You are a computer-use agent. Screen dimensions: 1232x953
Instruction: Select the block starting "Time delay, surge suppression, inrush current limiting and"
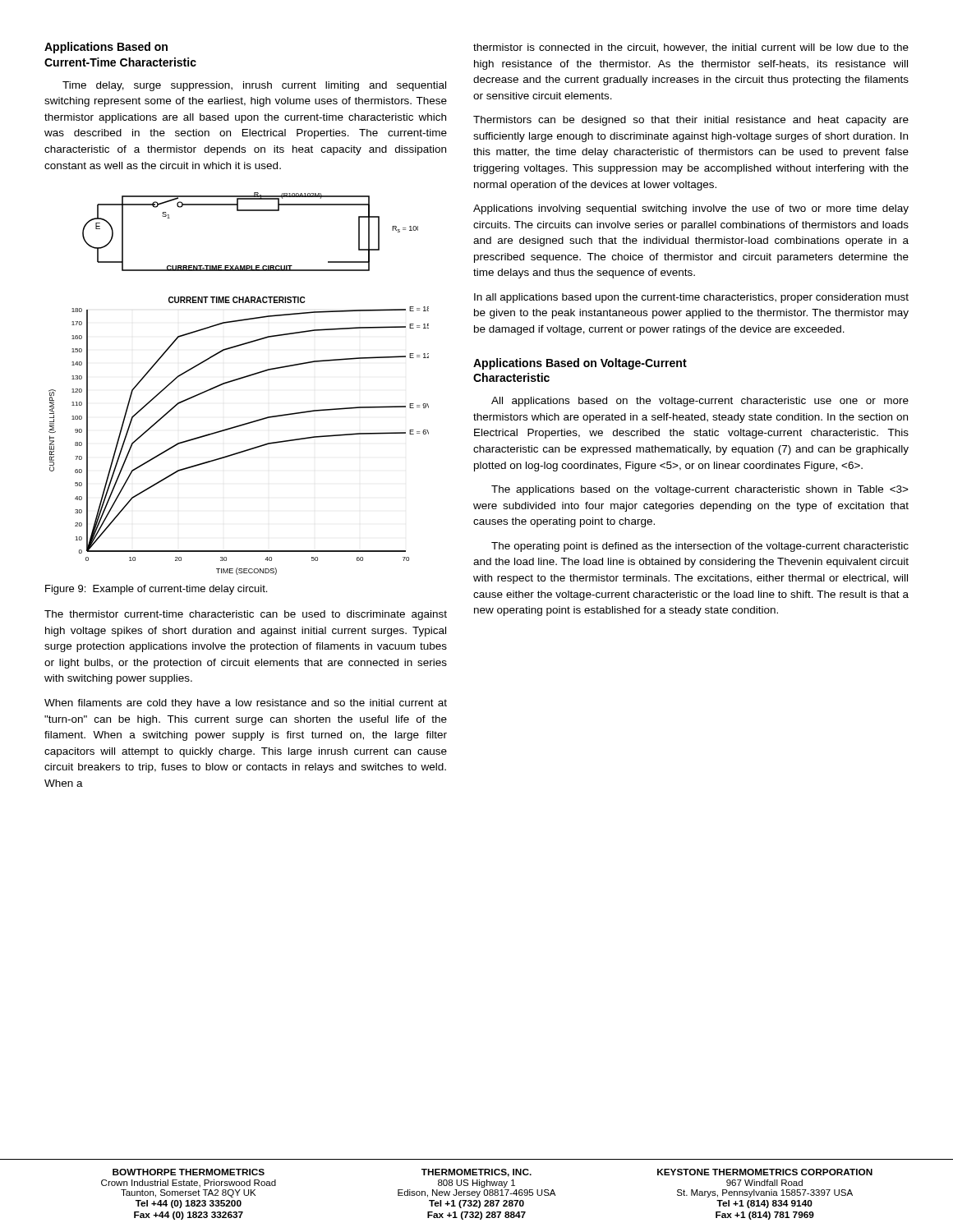(246, 125)
